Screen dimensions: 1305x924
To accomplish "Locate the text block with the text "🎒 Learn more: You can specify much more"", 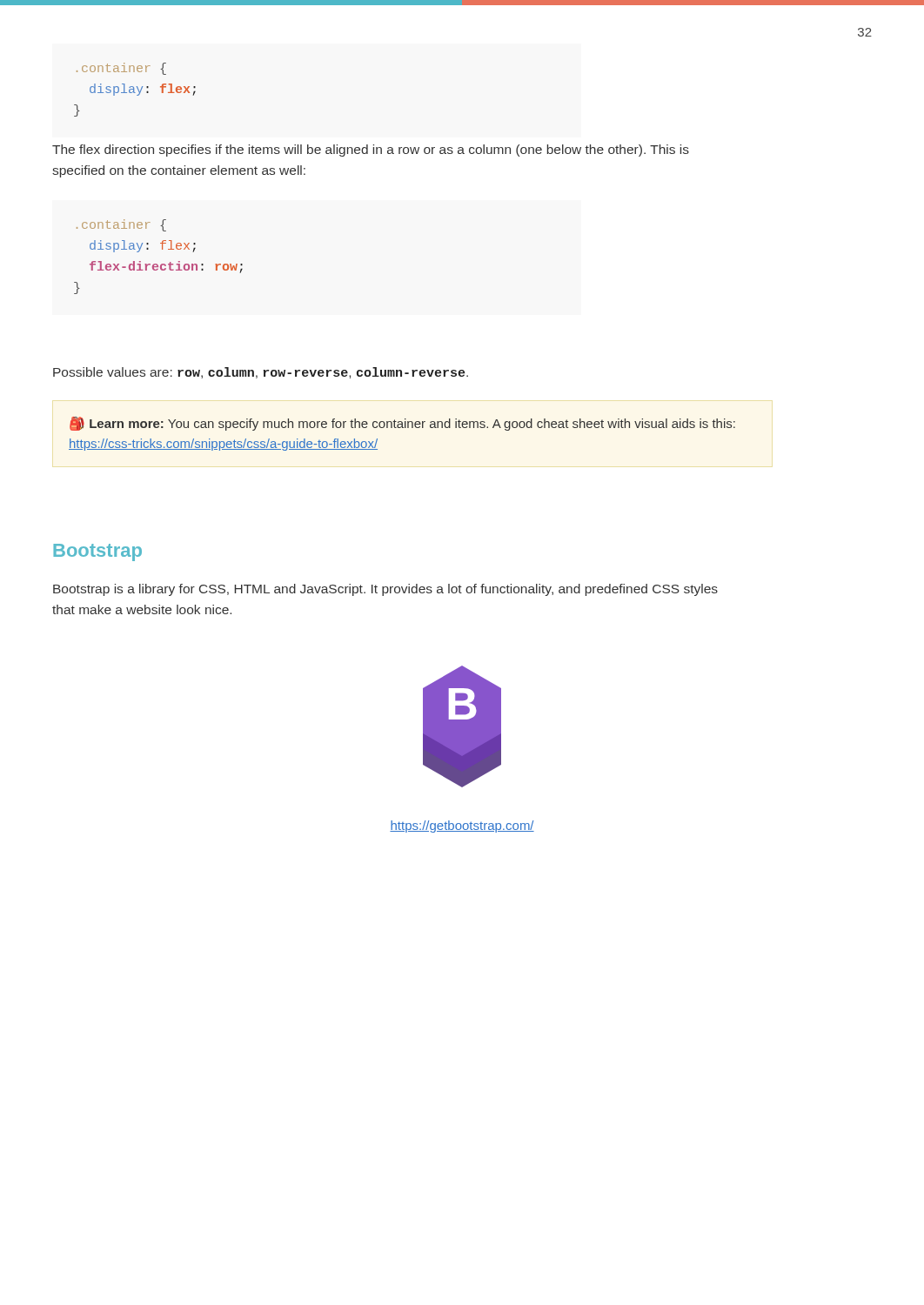I will pyautogui.click(x=402, y=433).
